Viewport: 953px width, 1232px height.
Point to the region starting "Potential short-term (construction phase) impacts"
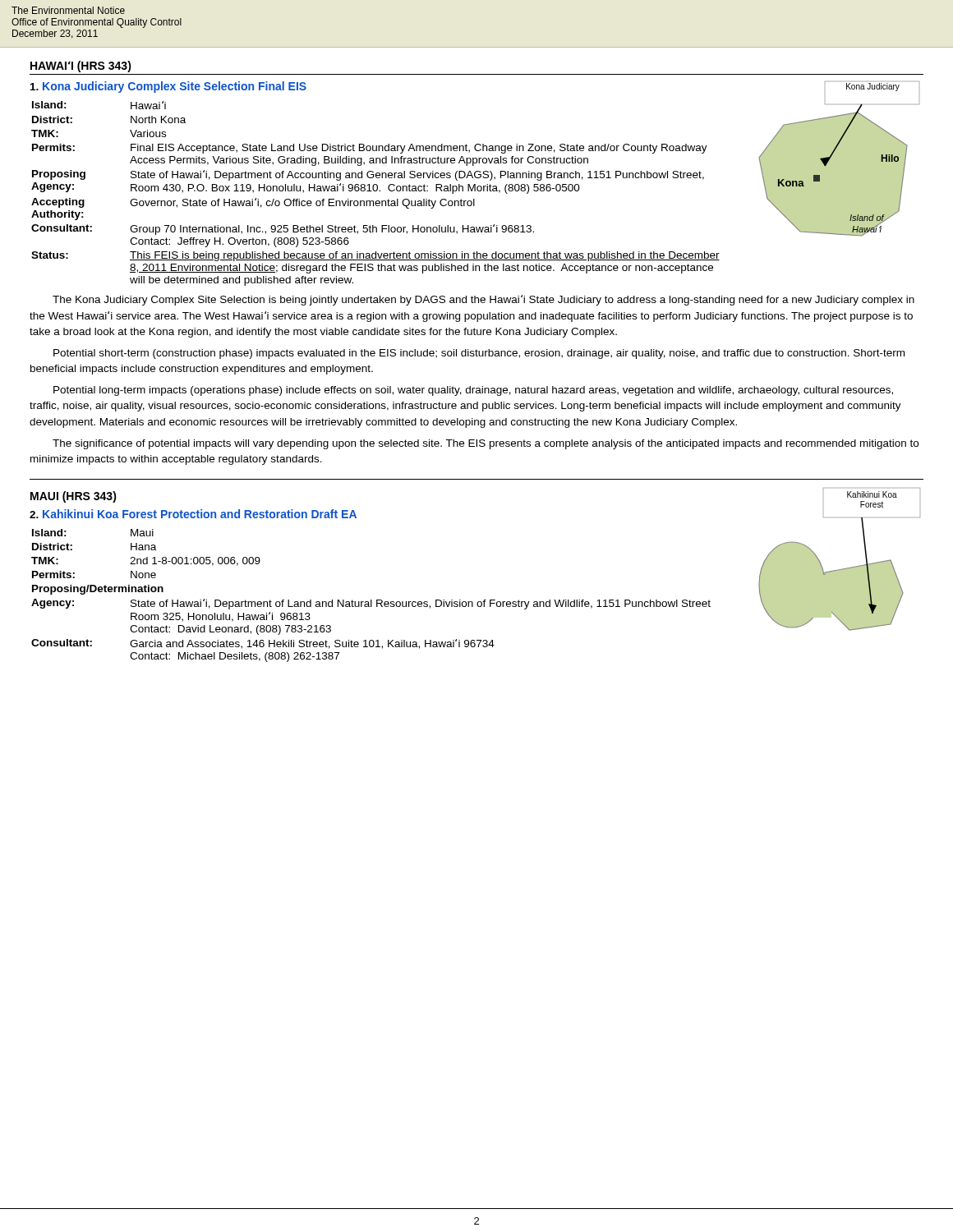click(467, 361)
